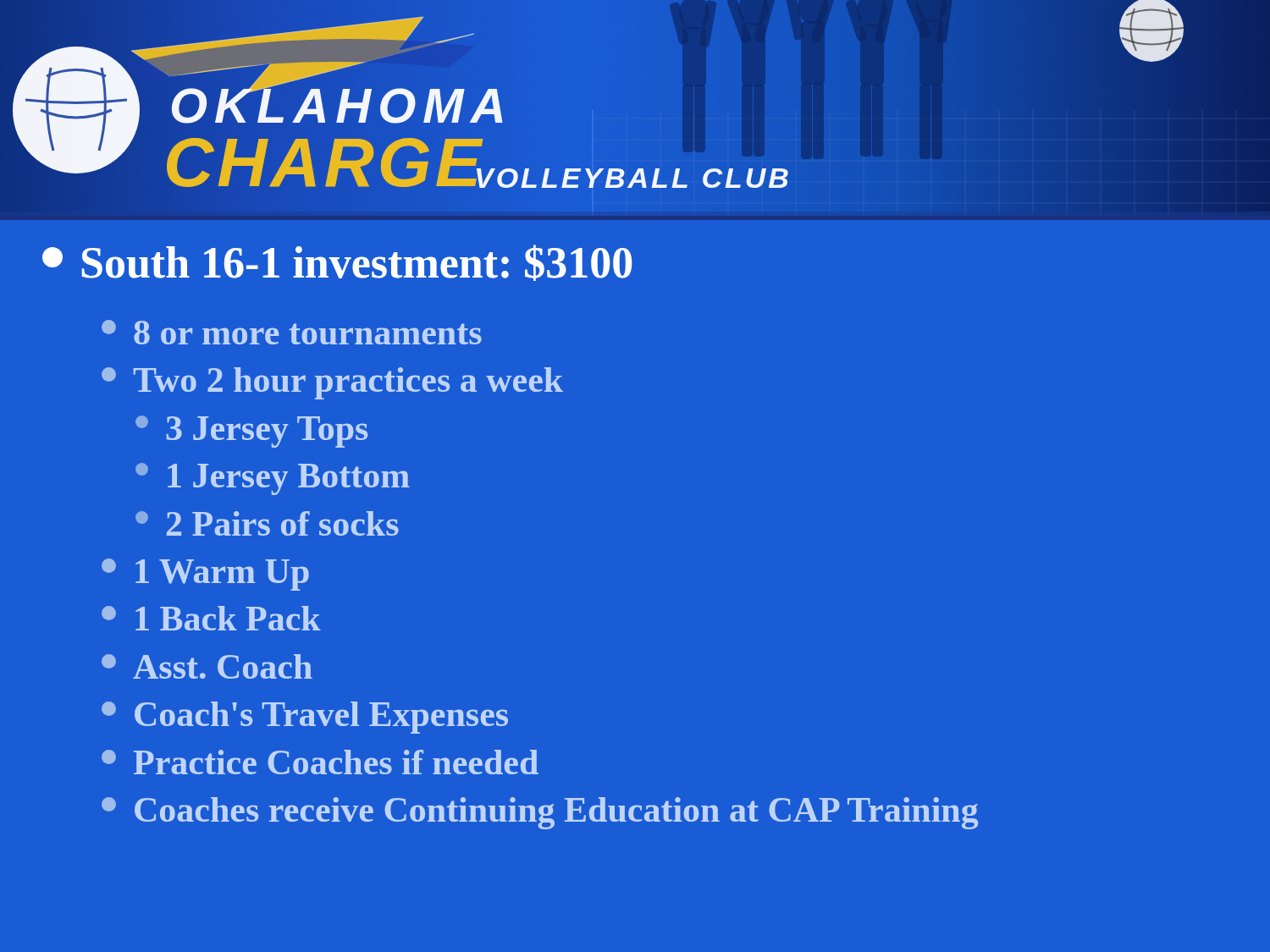Click on the list item containing "Two 2 hour"

[332, 380]
